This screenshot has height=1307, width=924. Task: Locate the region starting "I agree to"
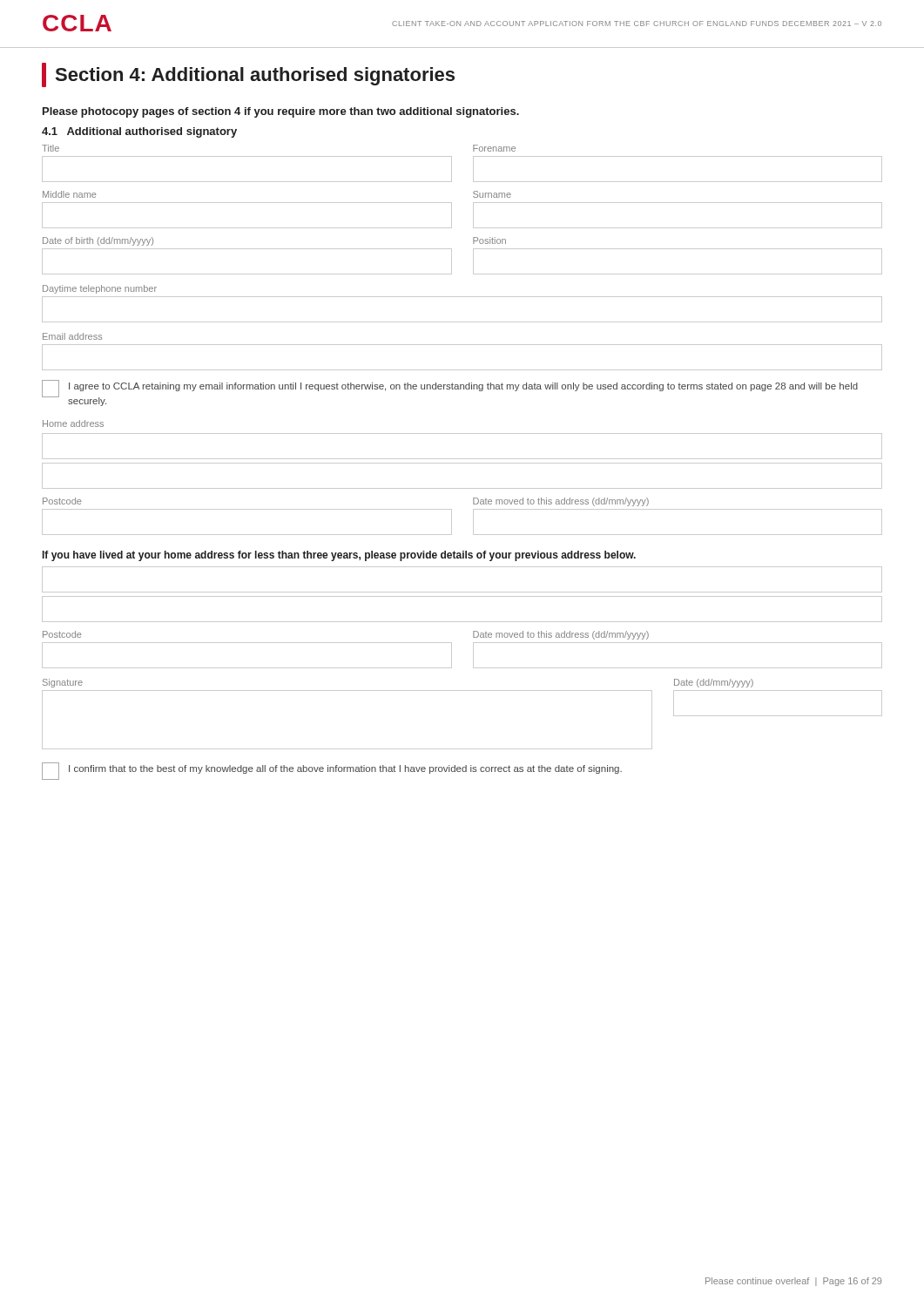[462, 394]
